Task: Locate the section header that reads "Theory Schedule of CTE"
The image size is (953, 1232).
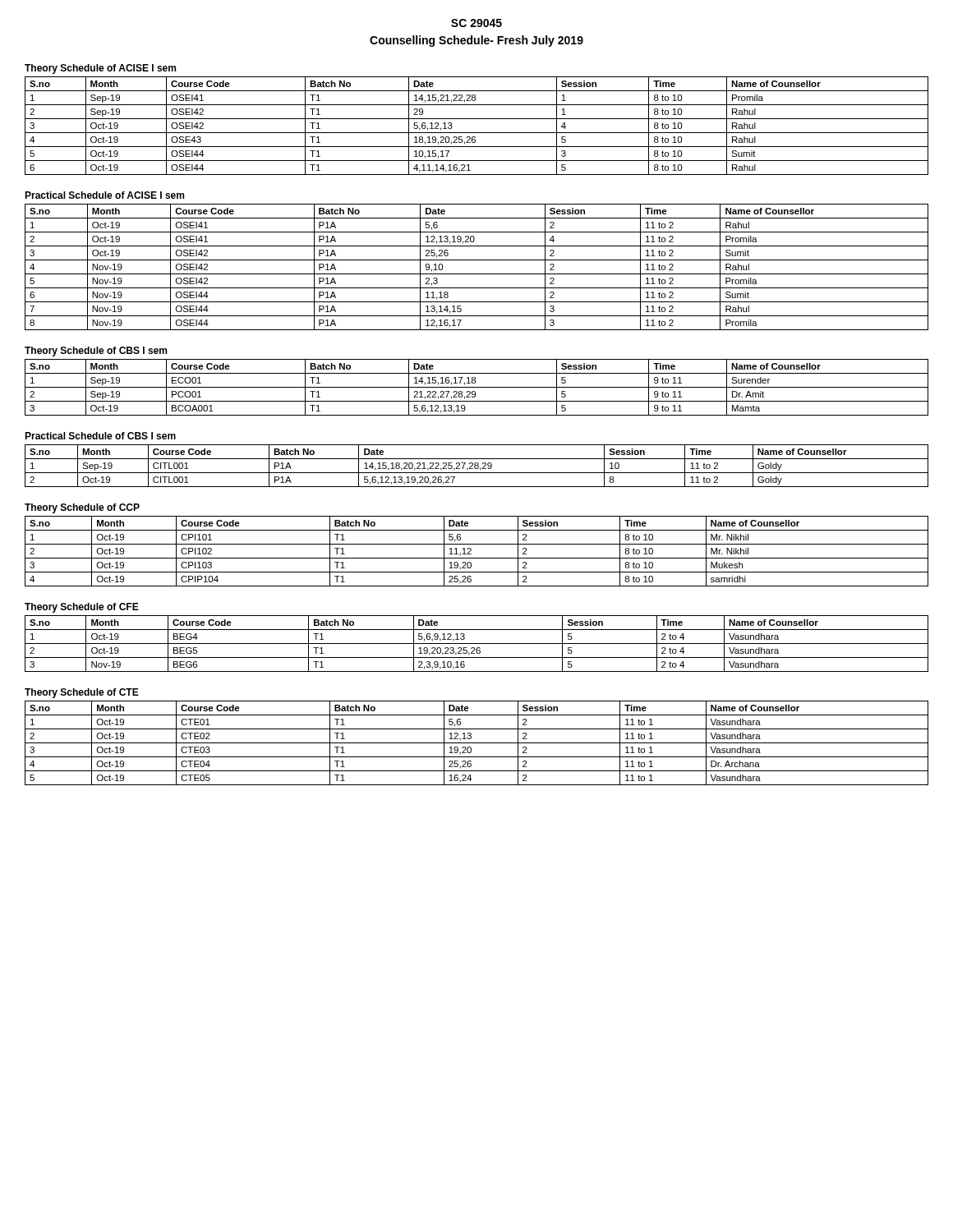Action: (82, 692)
